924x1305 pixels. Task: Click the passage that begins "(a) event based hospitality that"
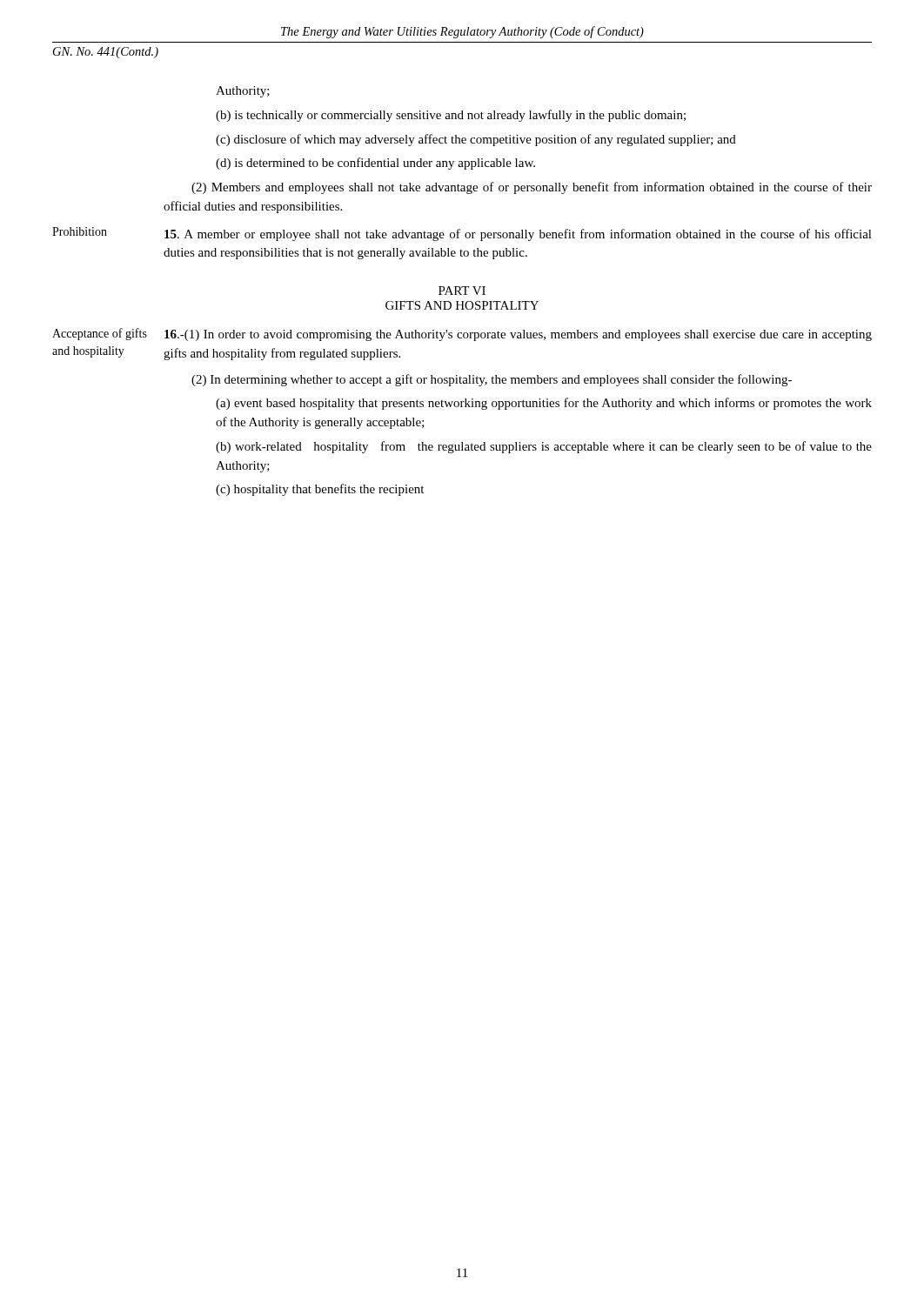[544, 413]
